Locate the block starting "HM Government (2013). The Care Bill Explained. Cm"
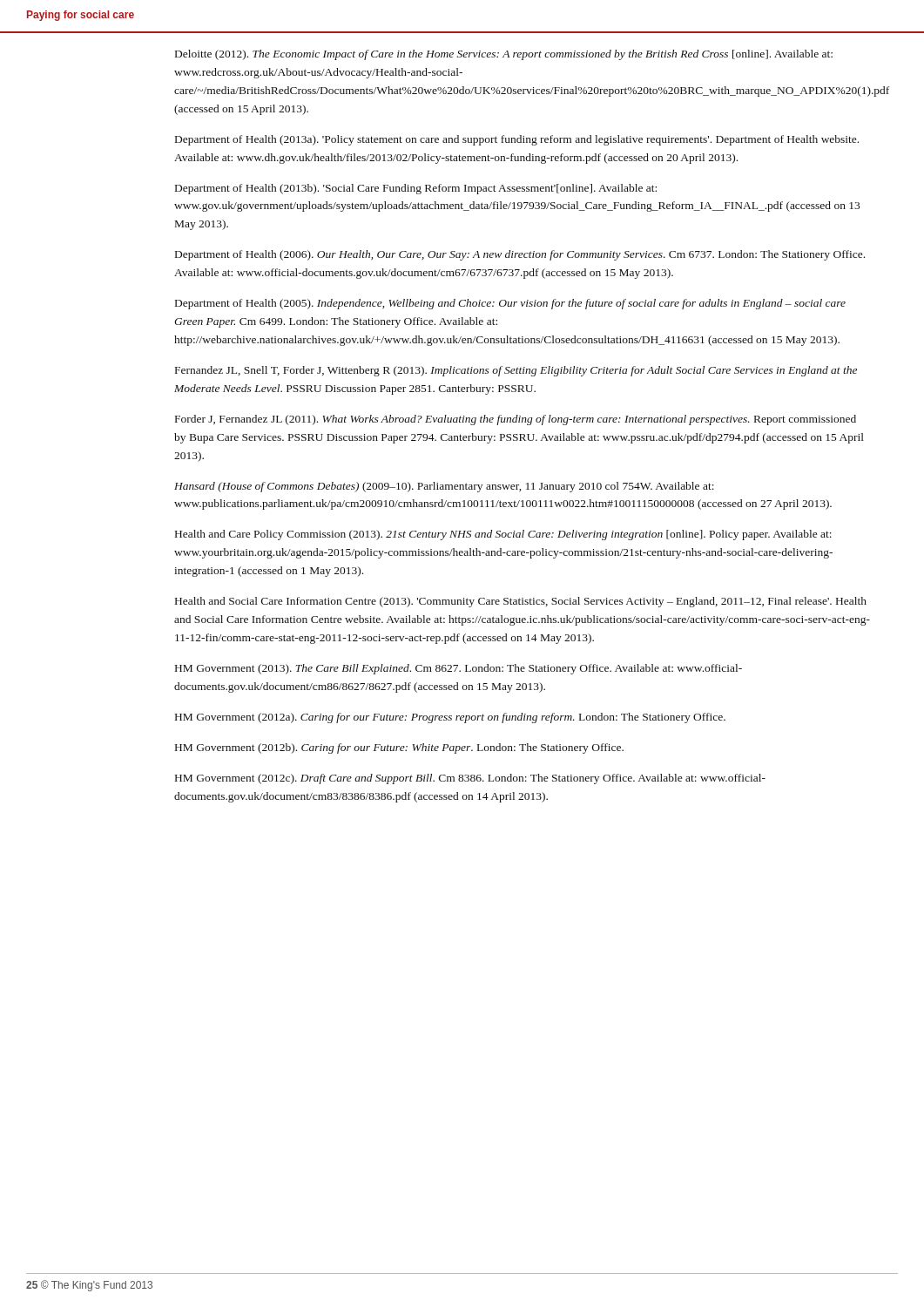Viewport: 924px width, 1307px height. click(x=458, y=677)
